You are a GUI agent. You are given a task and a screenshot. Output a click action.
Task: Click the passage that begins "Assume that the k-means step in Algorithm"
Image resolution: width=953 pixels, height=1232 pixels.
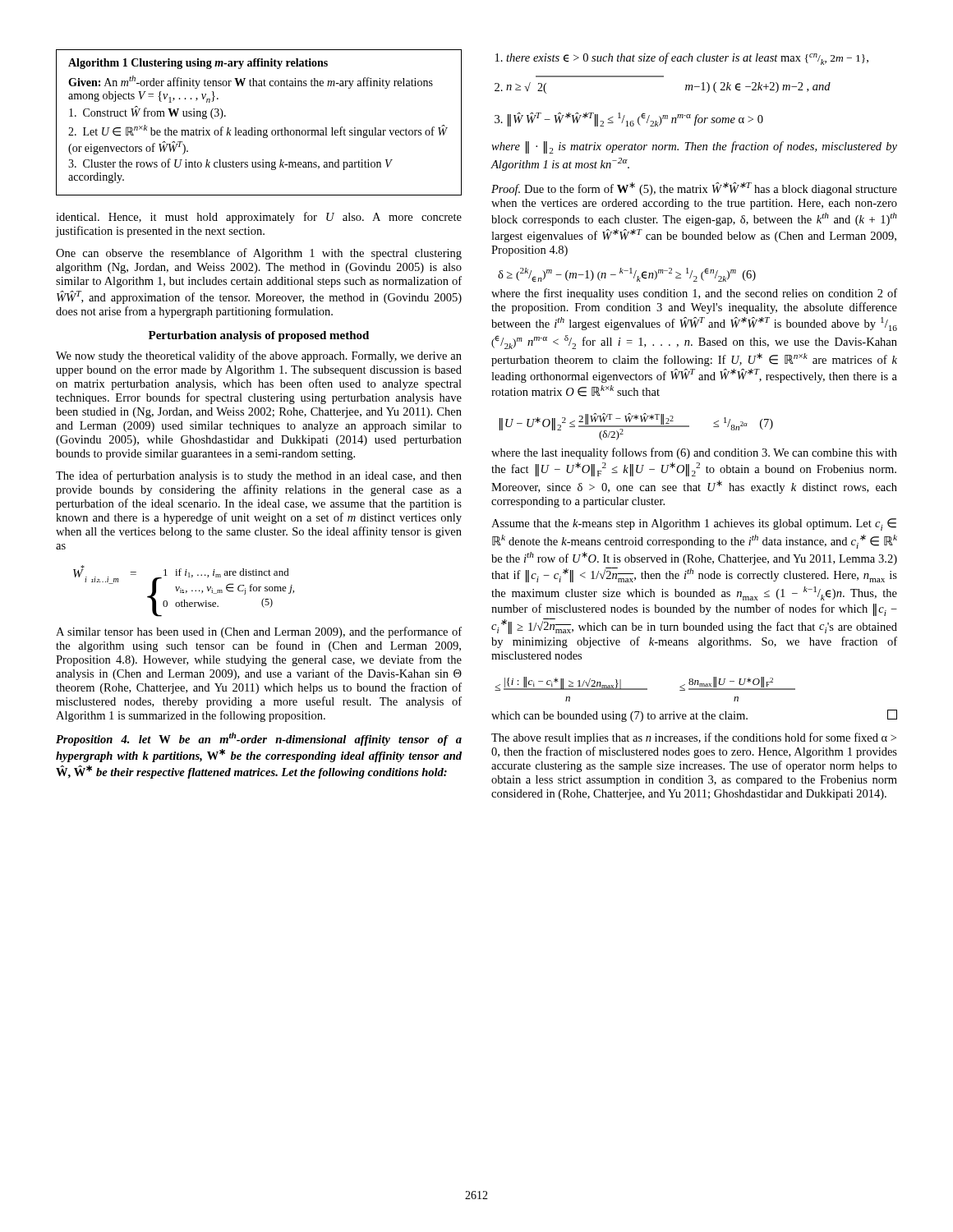click(694, 589)
